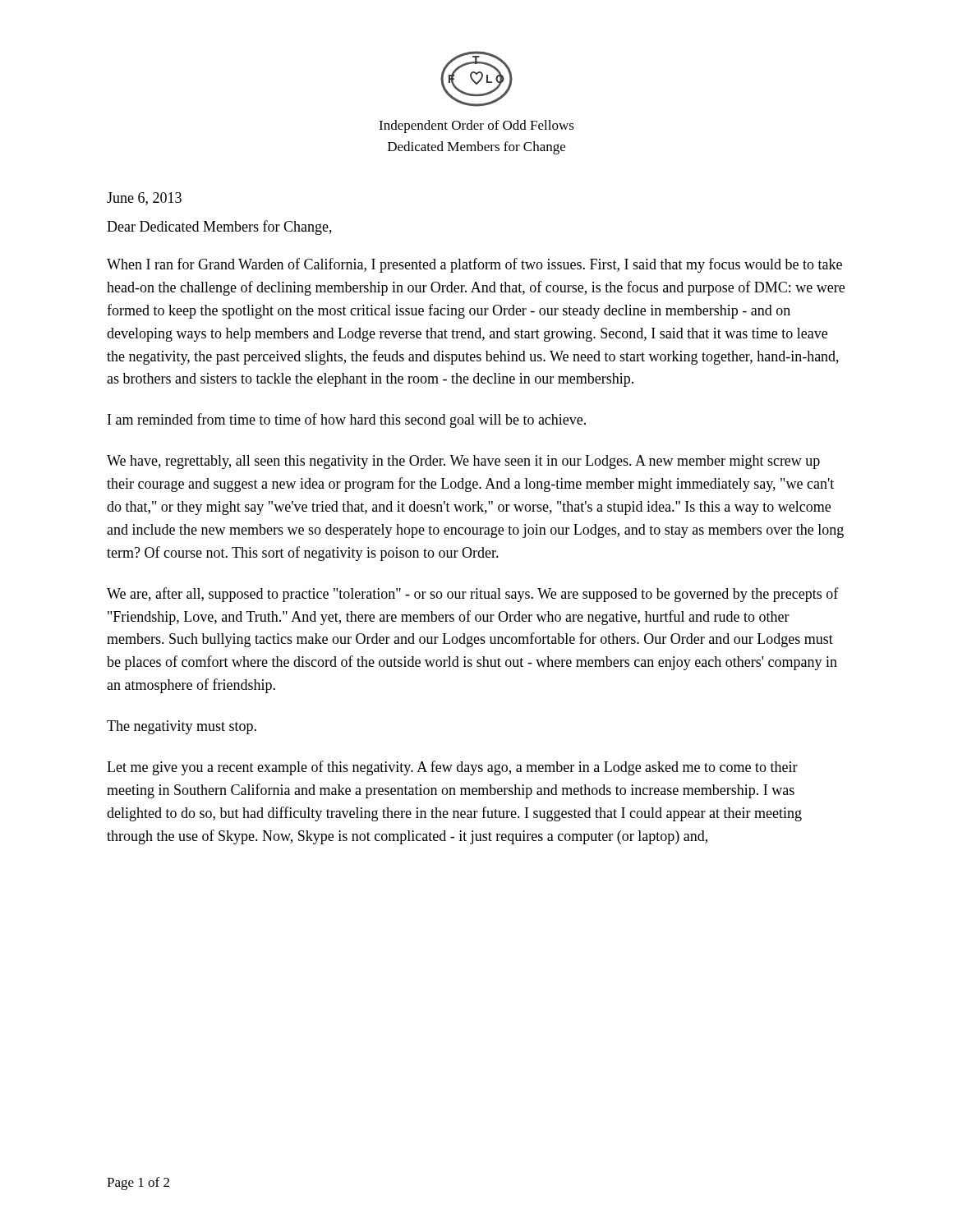Screen dimensions: 1232x953
Task: Where does it say "The negativity must stop."?
Action: [x=182, y=726]
